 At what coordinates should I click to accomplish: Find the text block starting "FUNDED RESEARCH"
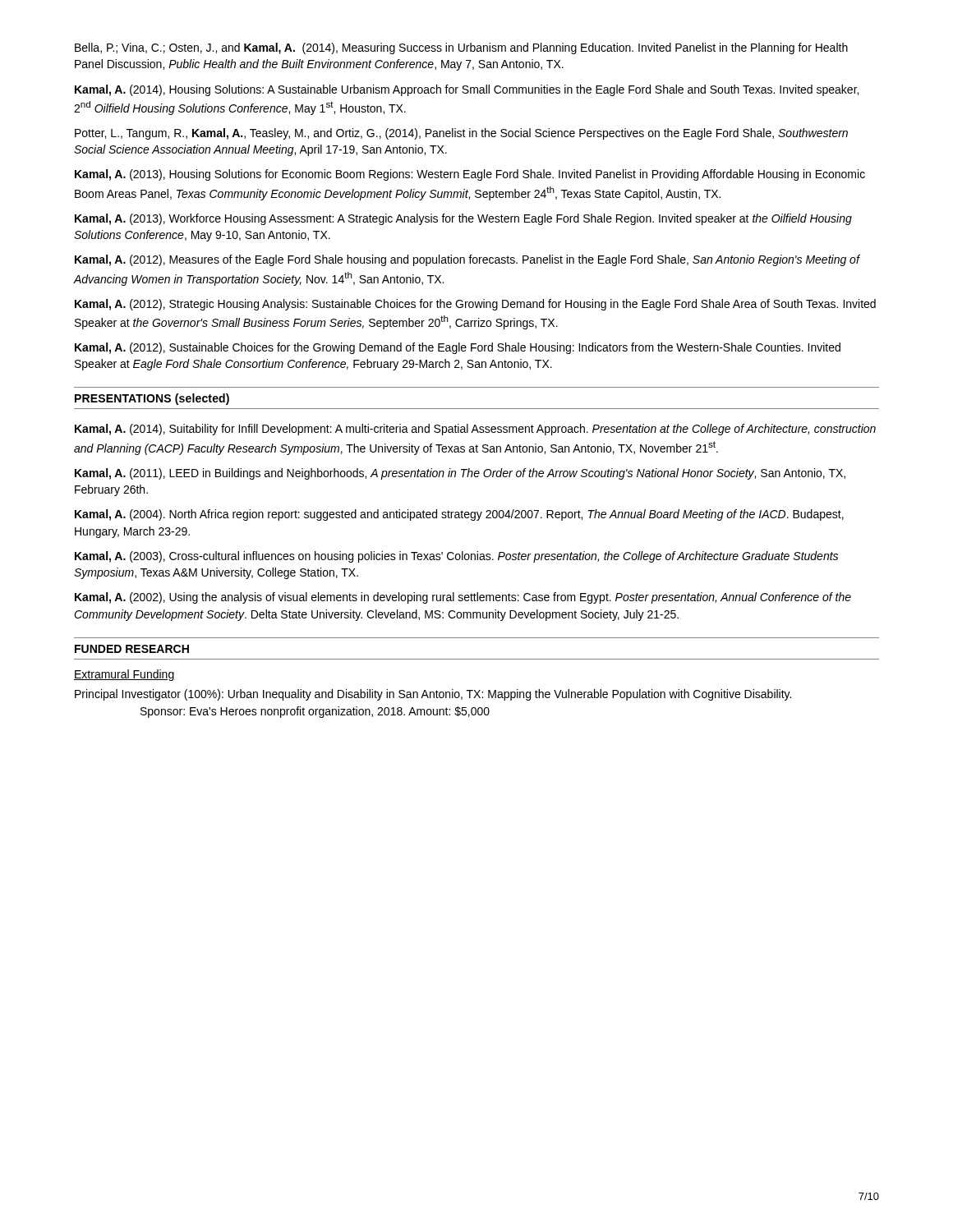click(132, 649)
